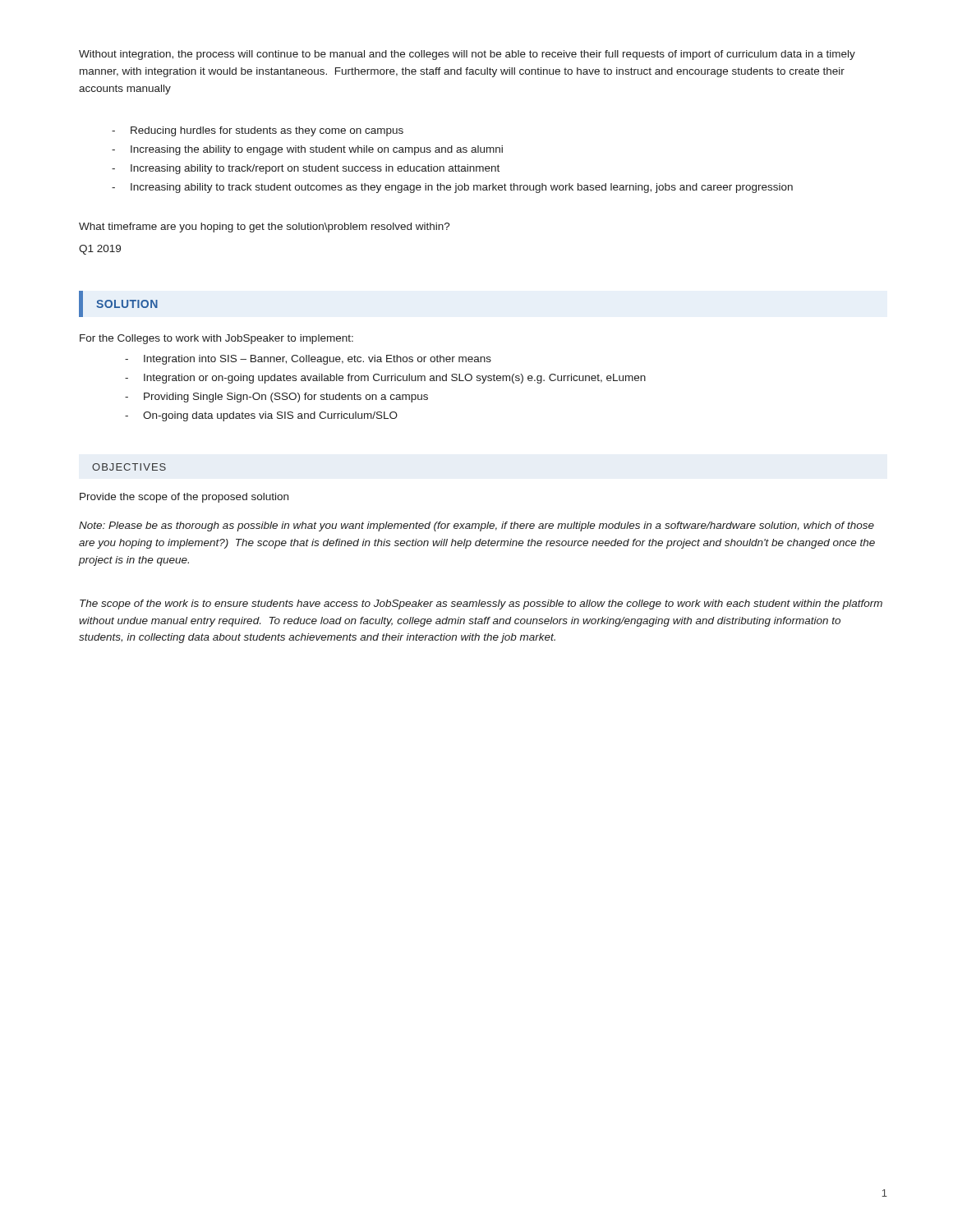Viewport: 953px width, 1232px height.
Task: Click on the block starting "- Reducing hurdles for students as they come"
Action: [x=258, y=131]
